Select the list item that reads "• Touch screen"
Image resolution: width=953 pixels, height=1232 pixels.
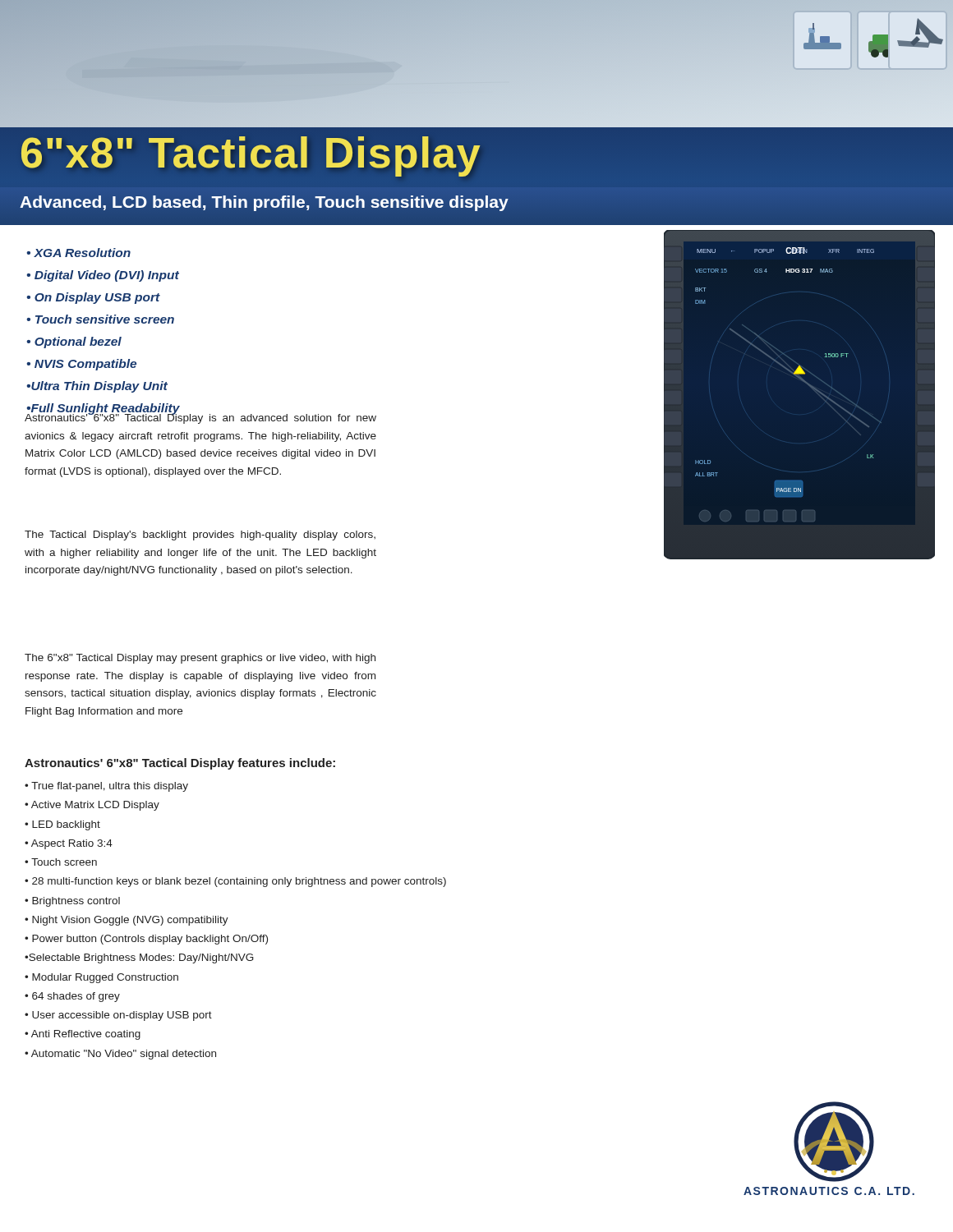coord(61,862)
